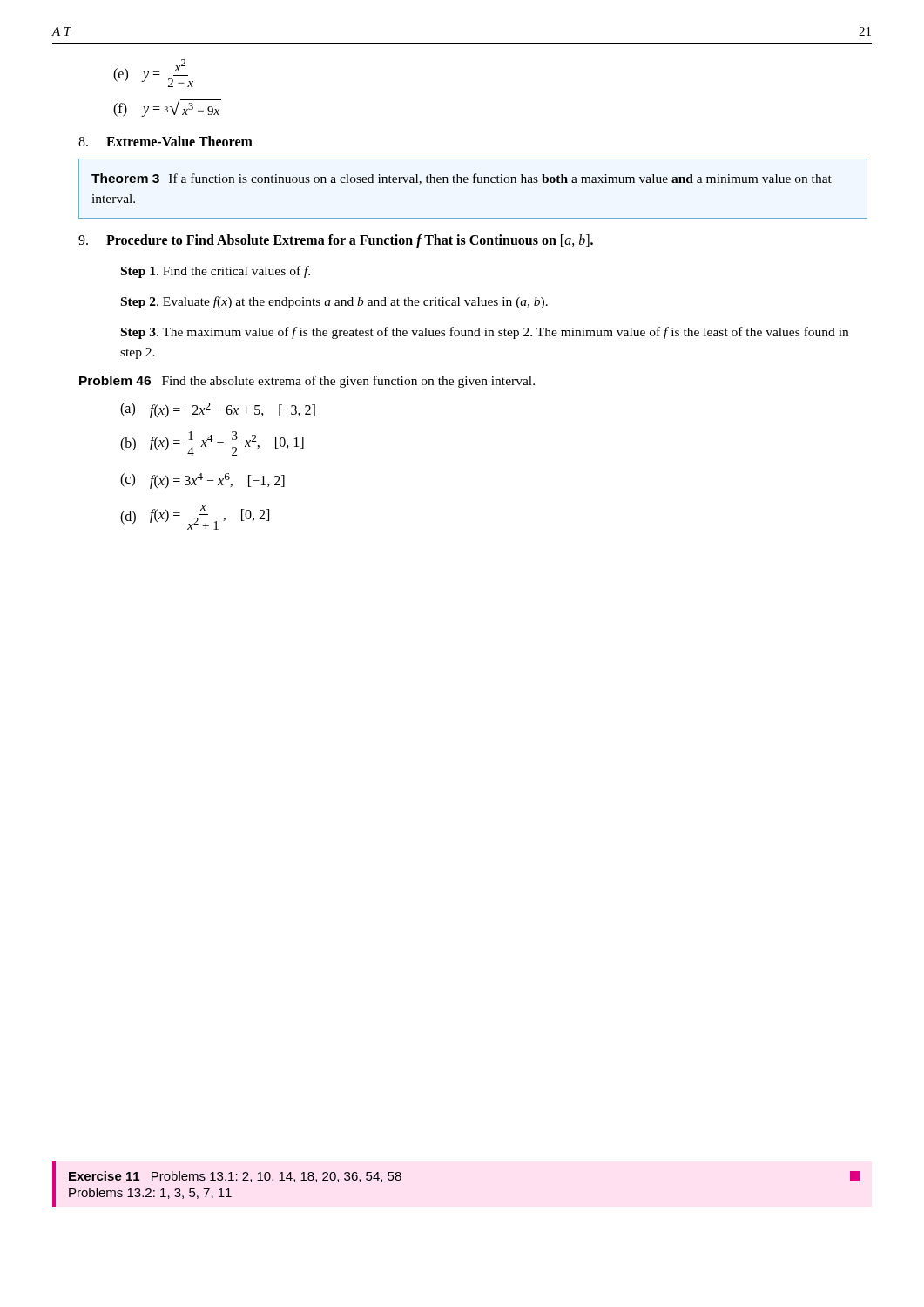Image resolution: width=924 pixels, height=1307 pixels.
Task: Where is the formula that starts "(c) f(x) = 3x4 − x6, [−1,"?
Action: [x=203, y=479]
